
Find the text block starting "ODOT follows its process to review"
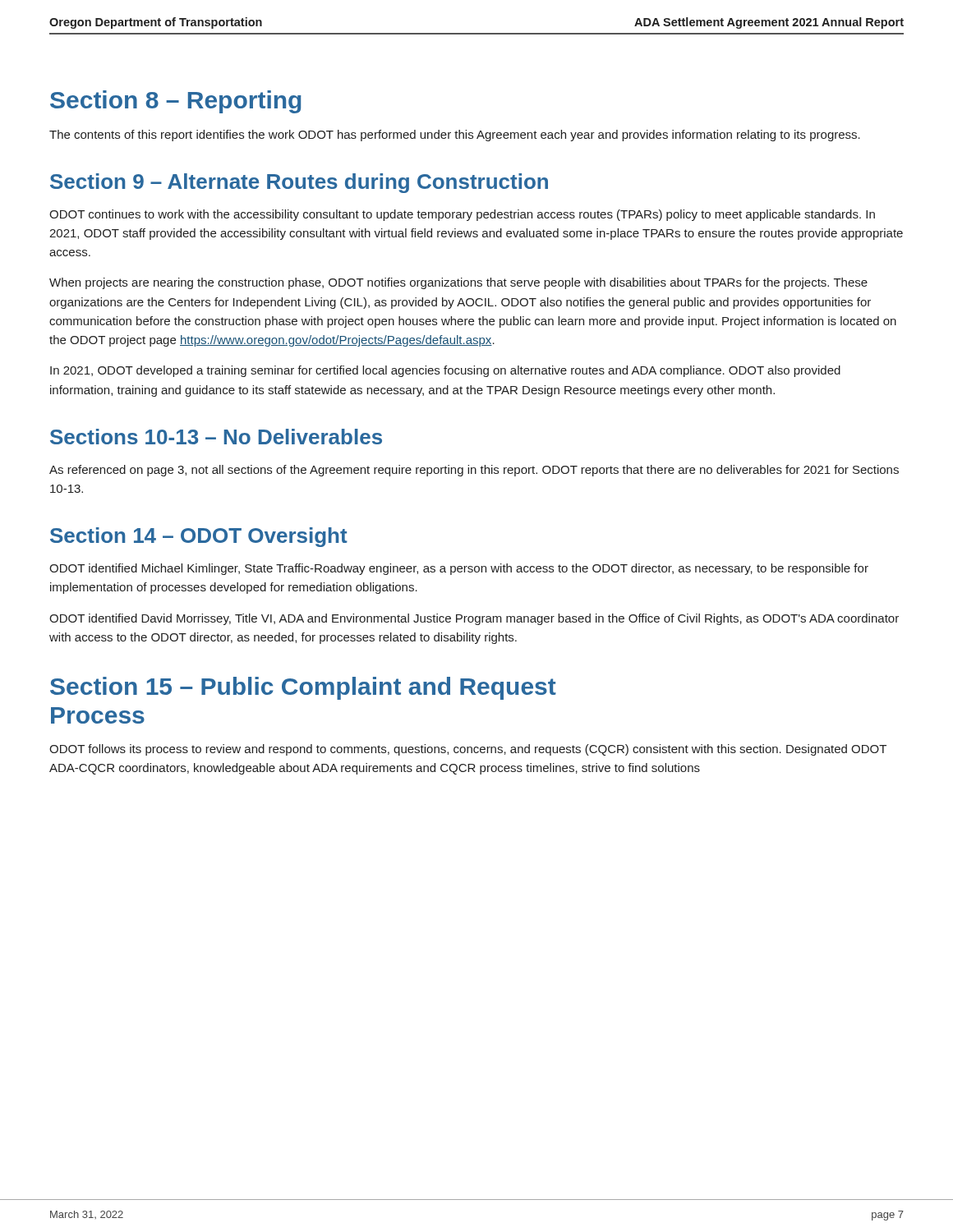[476, 758]
